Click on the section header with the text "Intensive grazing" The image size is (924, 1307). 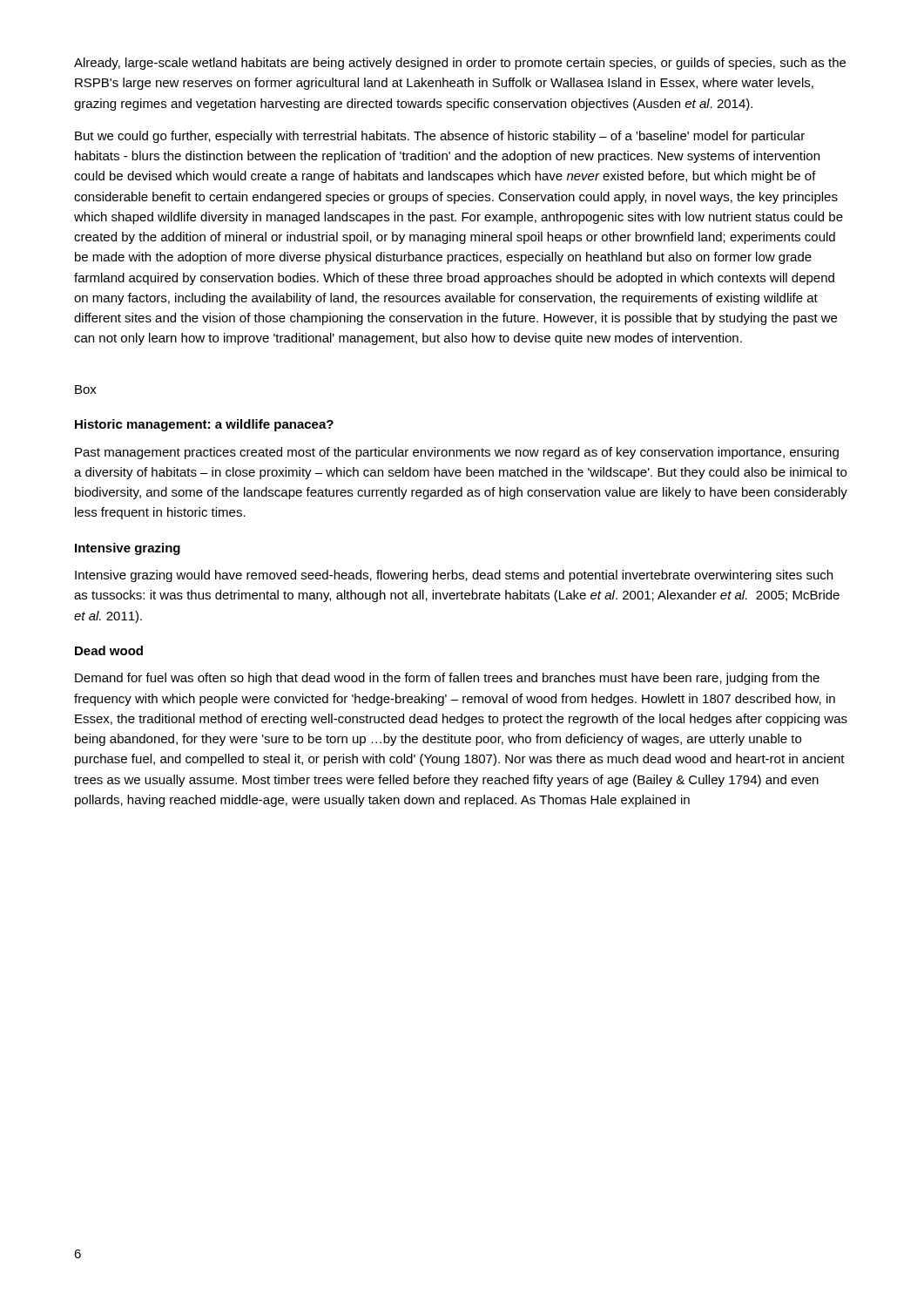coord(127,547)
